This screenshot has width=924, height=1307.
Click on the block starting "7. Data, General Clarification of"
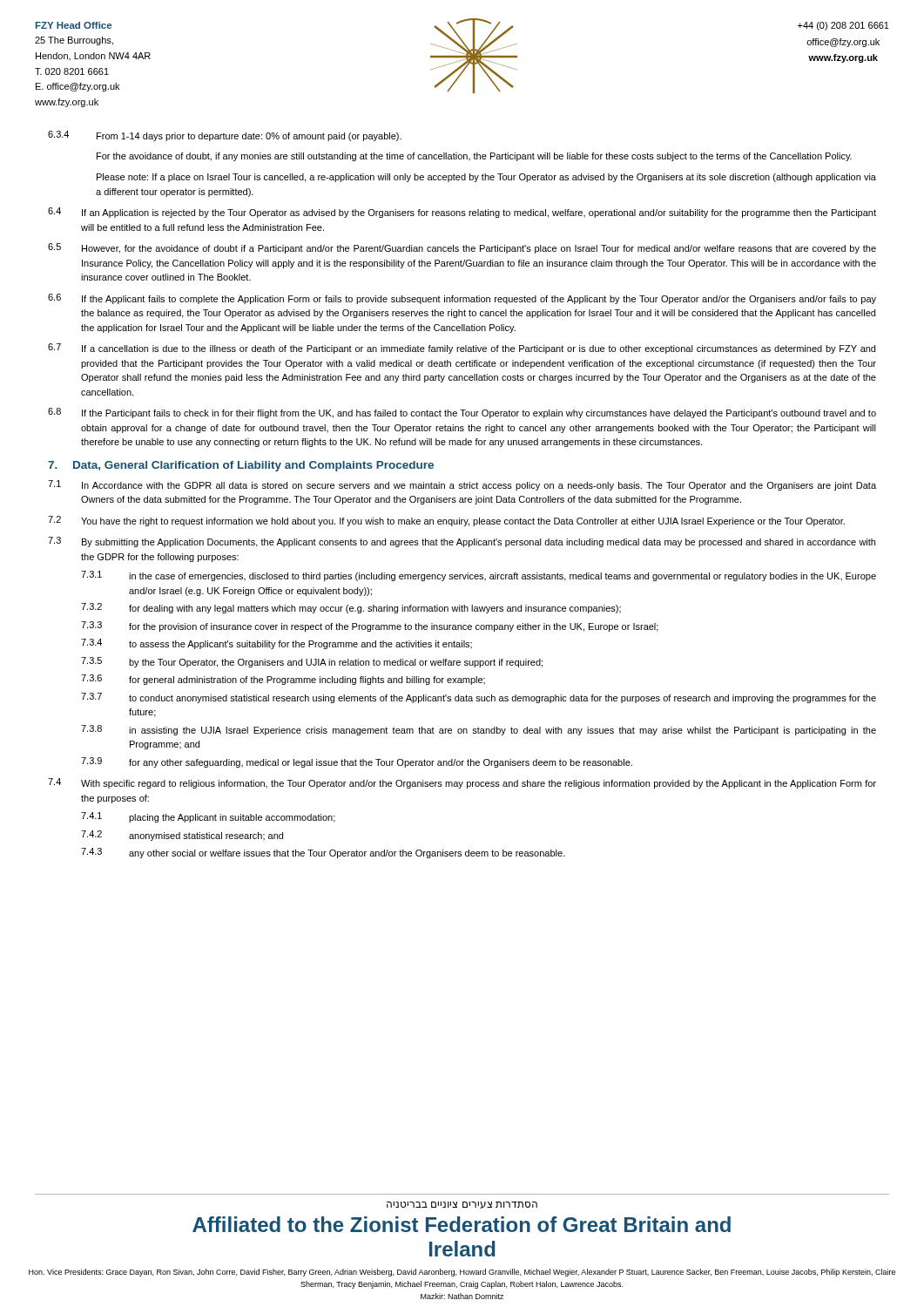click(241, 465)
